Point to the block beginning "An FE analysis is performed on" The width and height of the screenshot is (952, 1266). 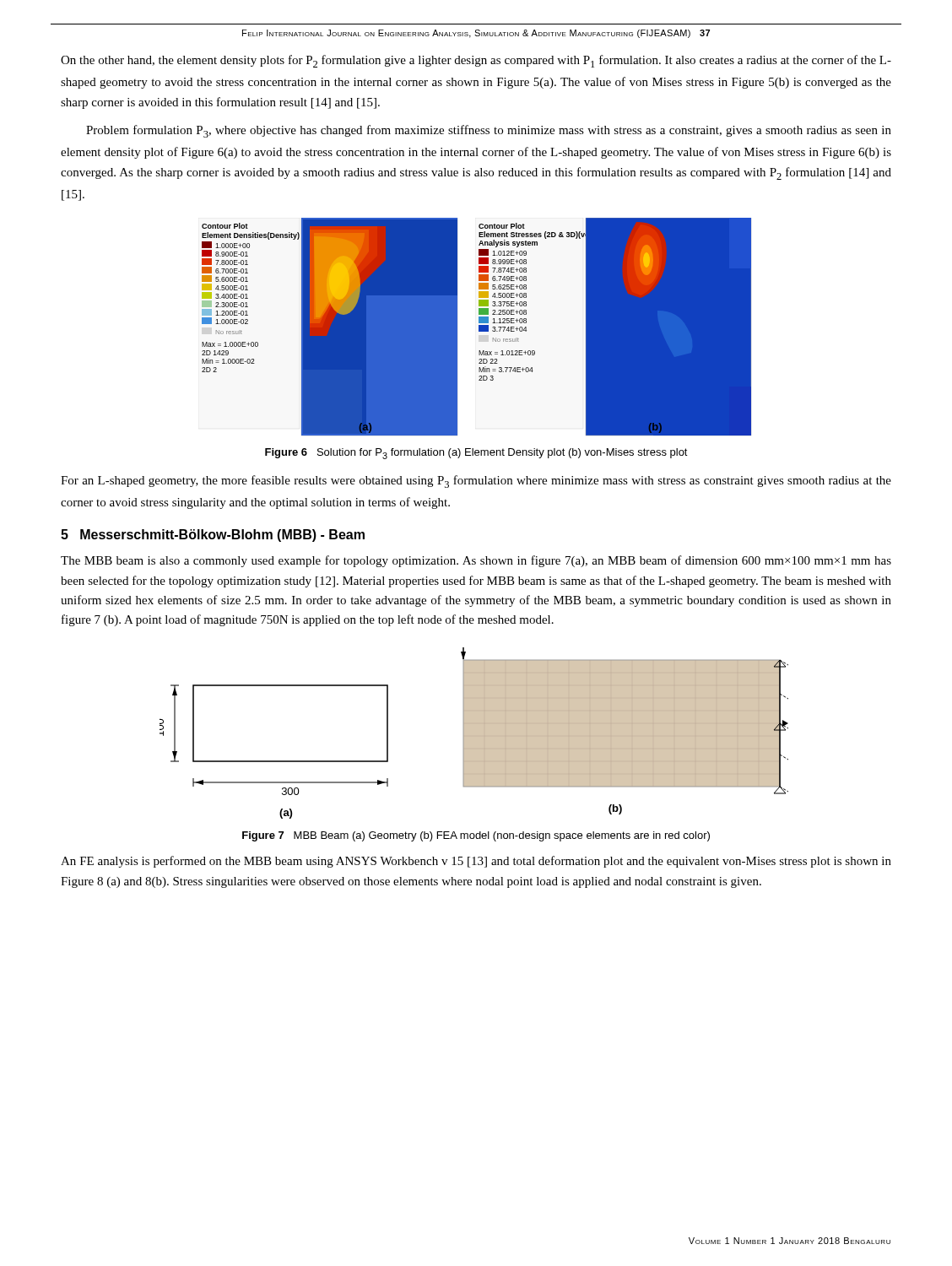tap(476, 872)
